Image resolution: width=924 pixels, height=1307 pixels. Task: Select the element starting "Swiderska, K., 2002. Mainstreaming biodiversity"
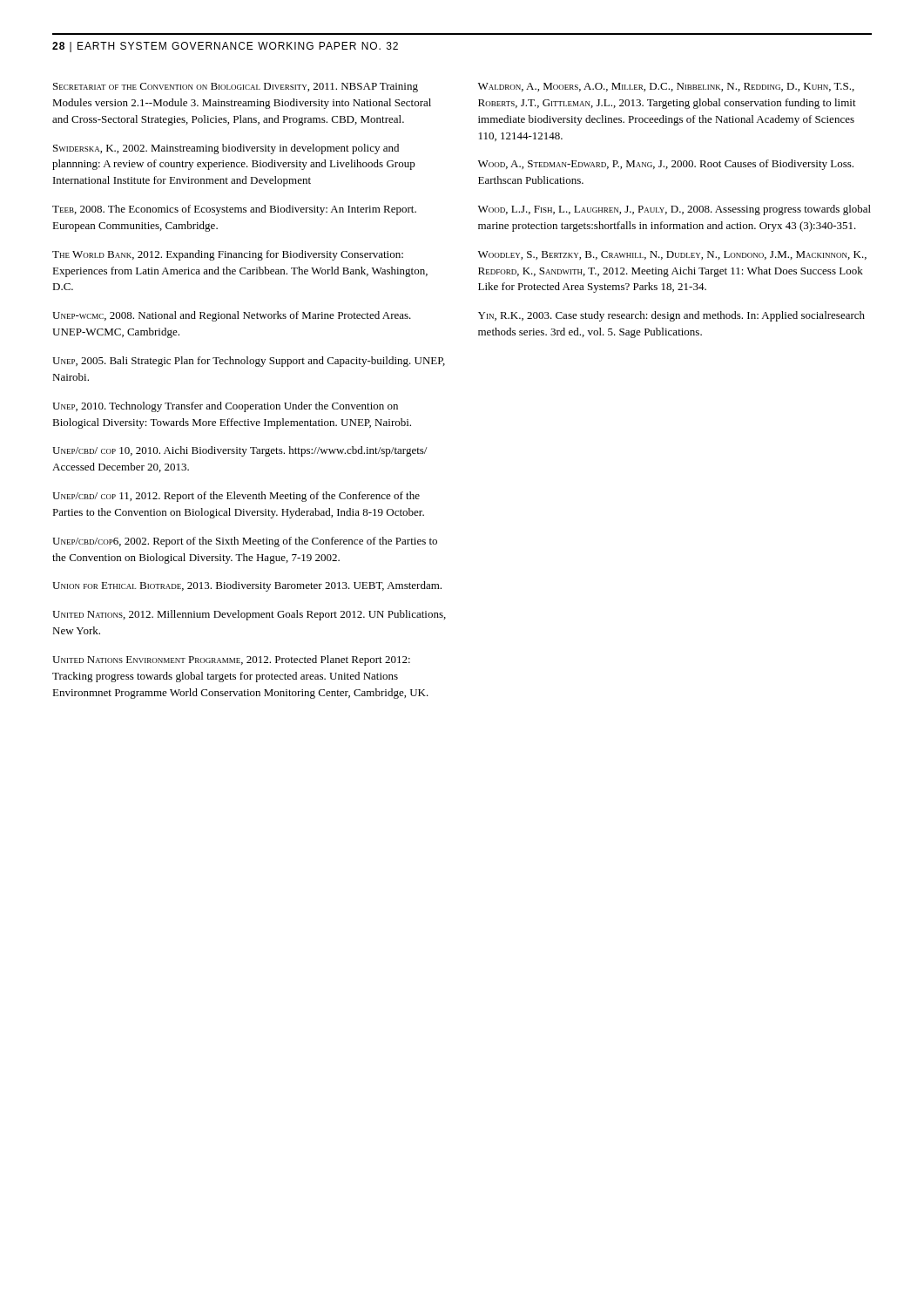(x=234, y=164)
